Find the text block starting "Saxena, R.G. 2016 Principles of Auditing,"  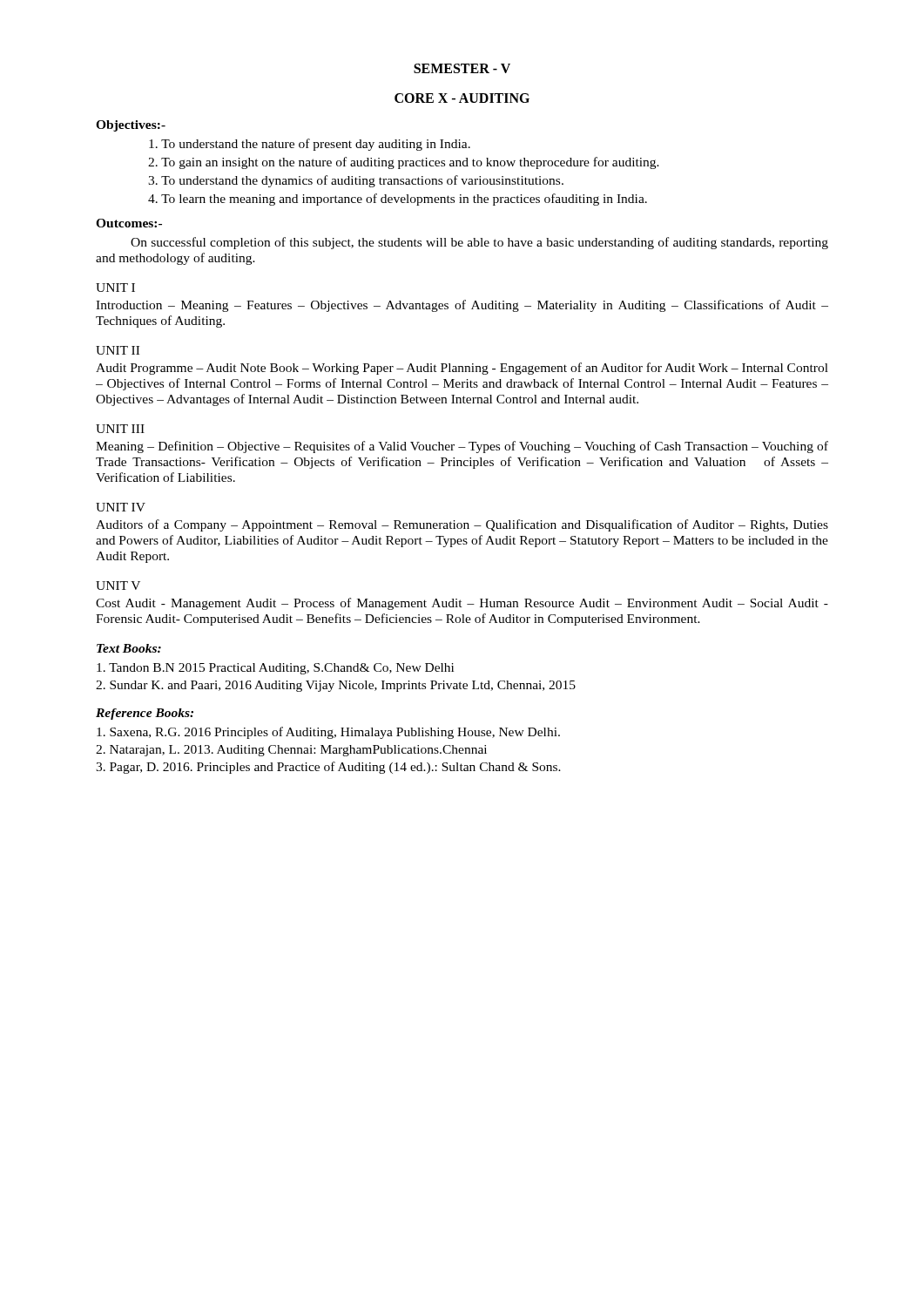point(328,731)
